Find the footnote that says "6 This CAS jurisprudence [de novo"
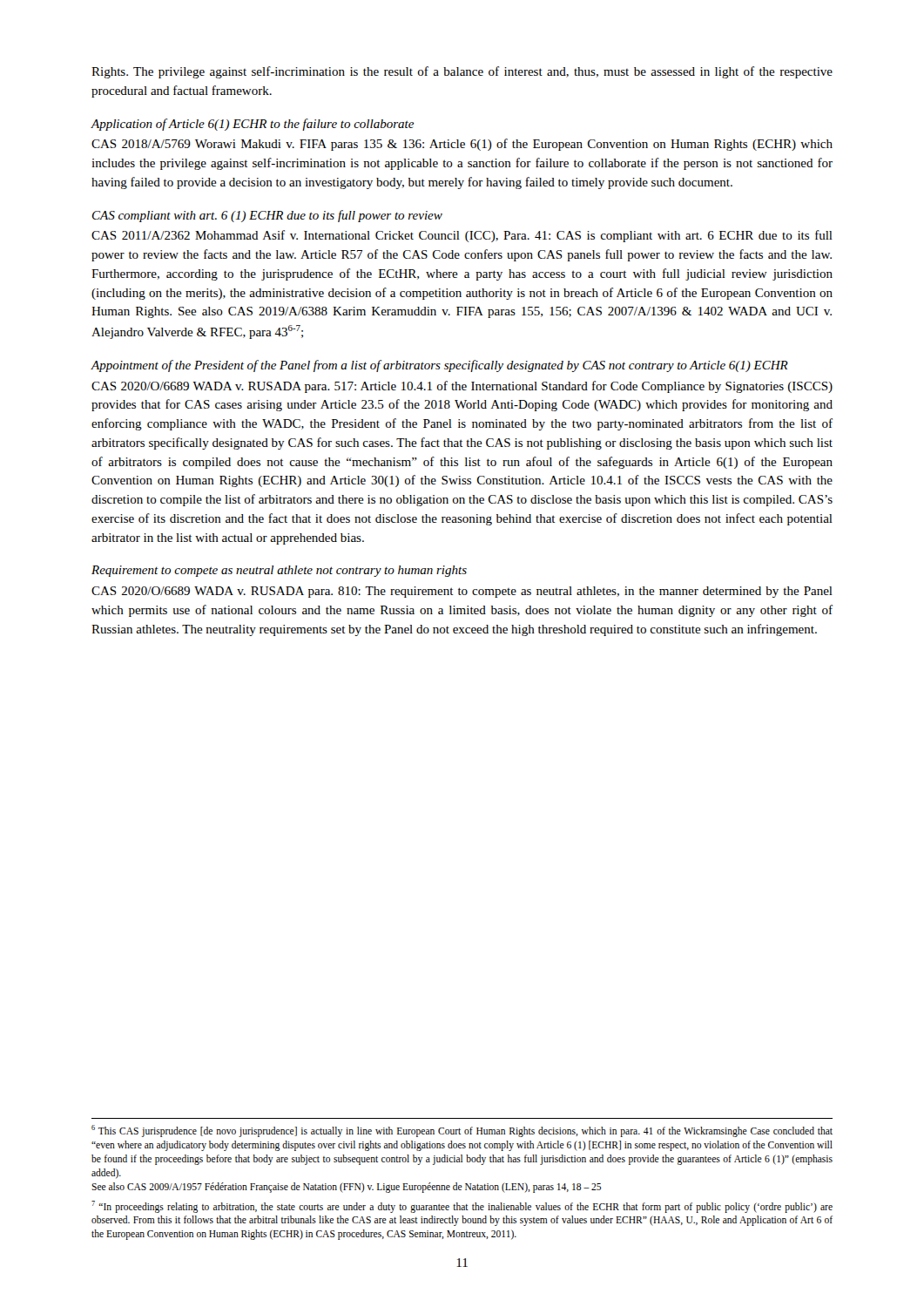This screenshot has height=1307, width=924. [x=462, y=1158]
